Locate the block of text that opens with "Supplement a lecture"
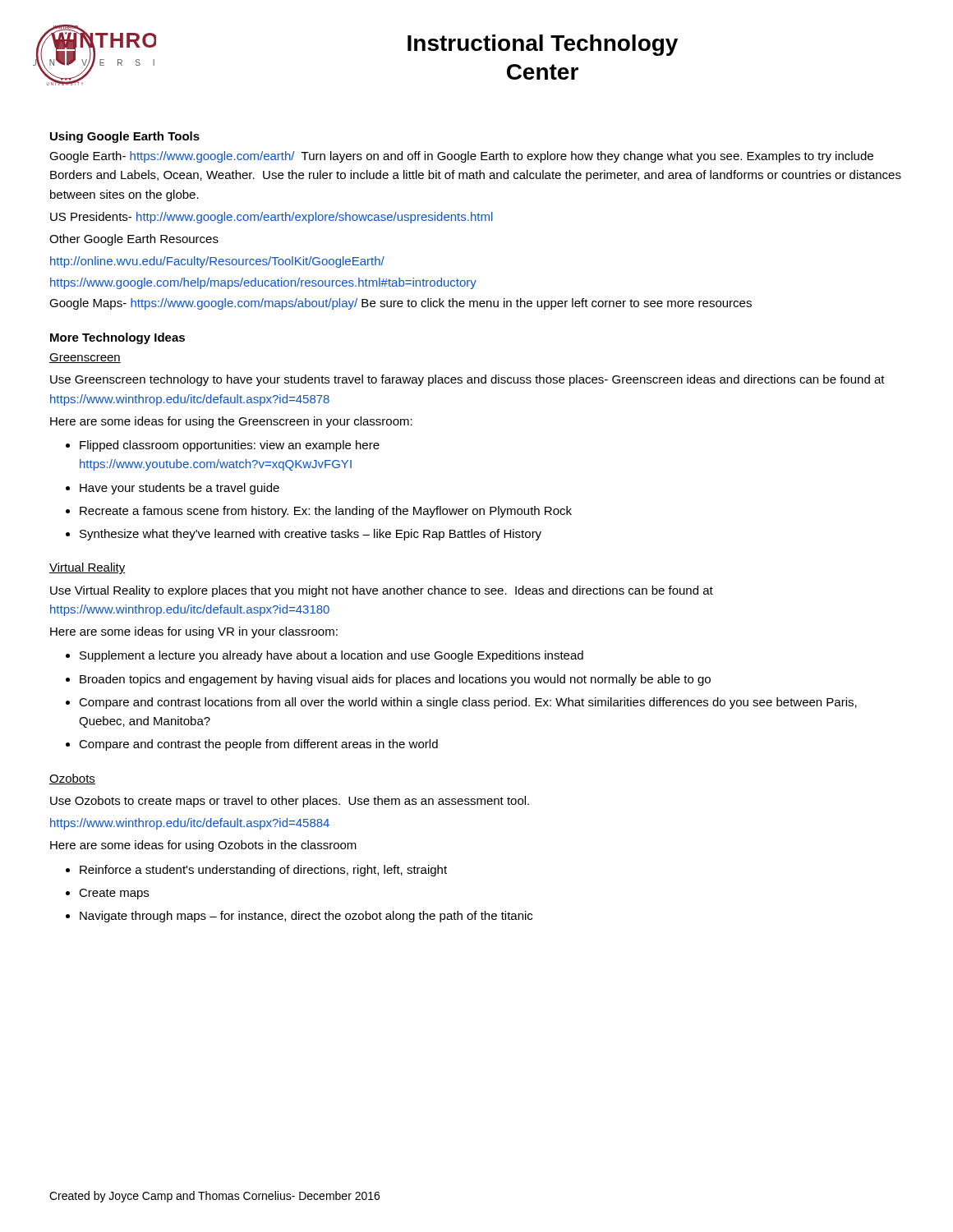This screenshot has width=953, height=1232. click(331, 655)
